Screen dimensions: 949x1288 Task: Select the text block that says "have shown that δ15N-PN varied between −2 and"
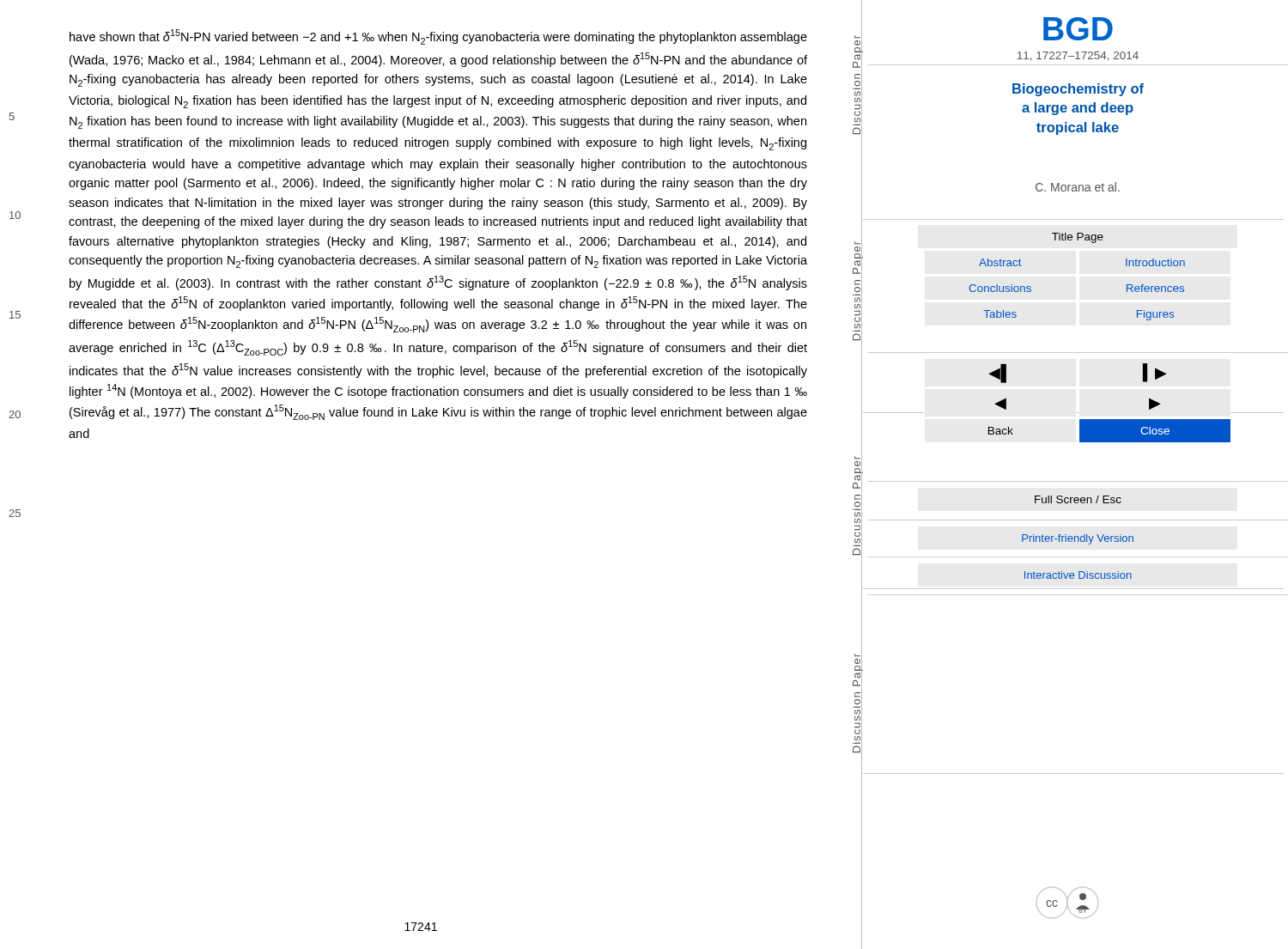tap(438, 234)
